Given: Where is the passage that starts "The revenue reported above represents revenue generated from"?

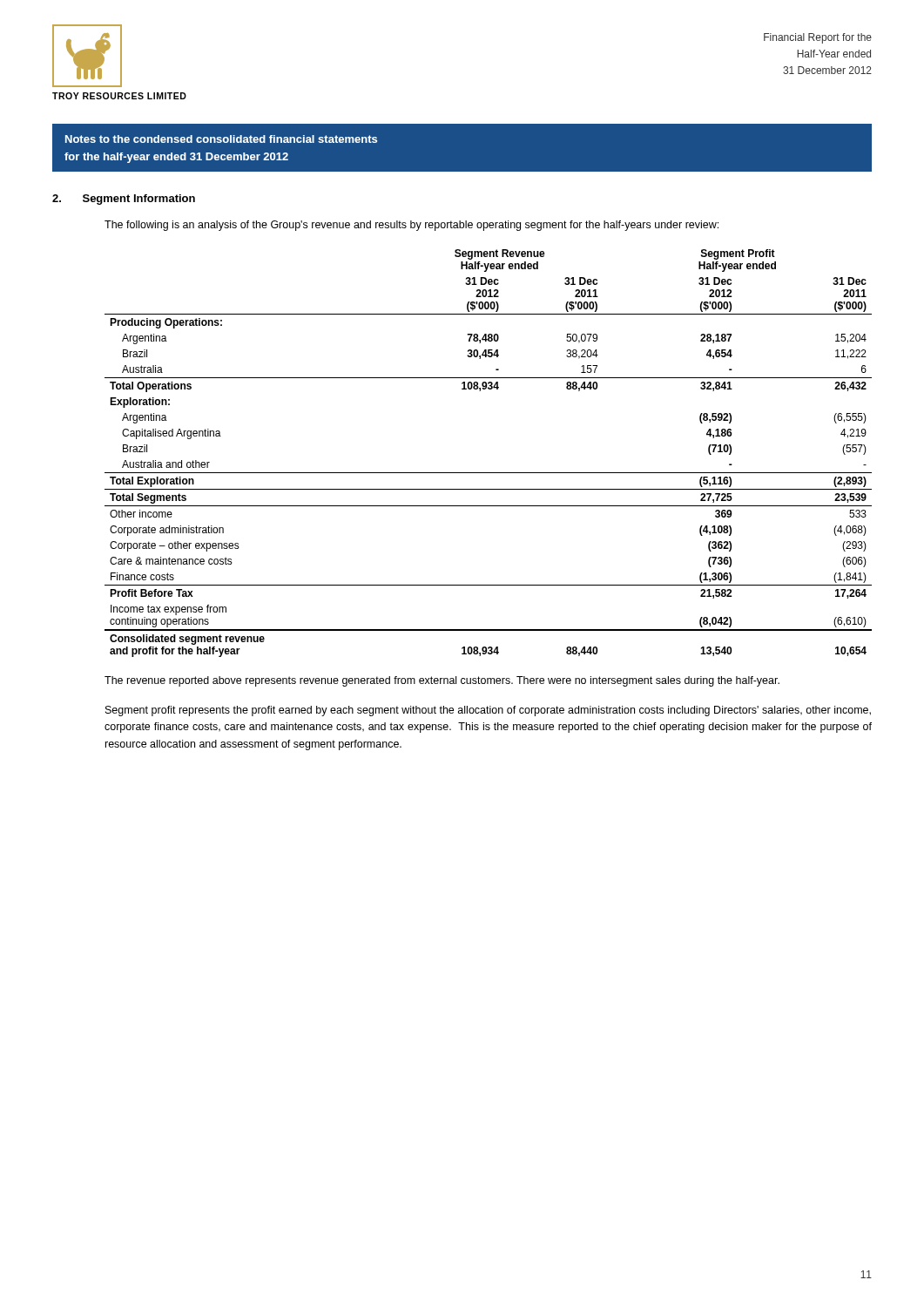Looking at the screenshot, I should [442, 681].
